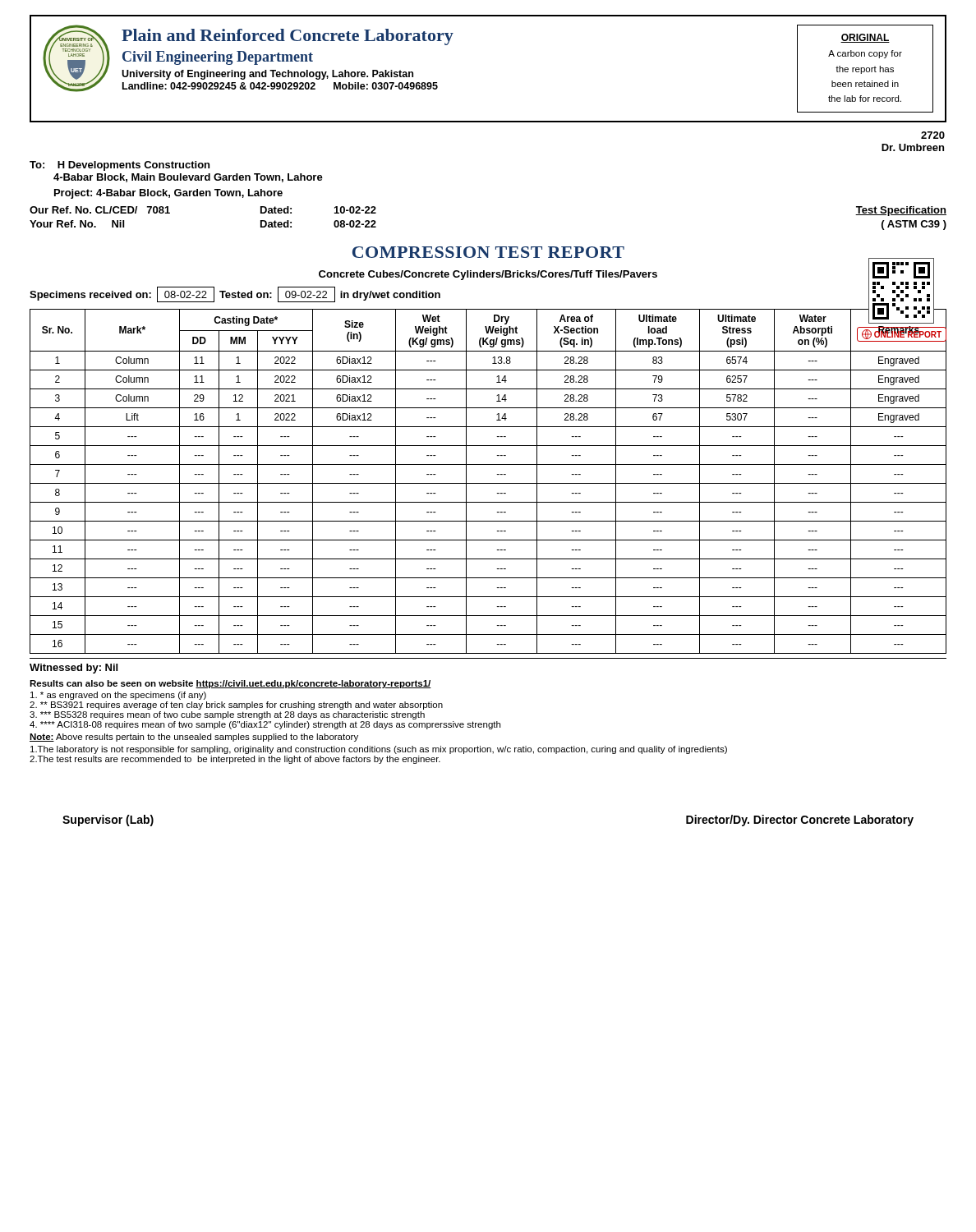Find the block on this page that starts "3. *** BS5328 requires mean of two"
This screenshot has width=976, height=1232.
pyautogui.click(x=227, y=714)
